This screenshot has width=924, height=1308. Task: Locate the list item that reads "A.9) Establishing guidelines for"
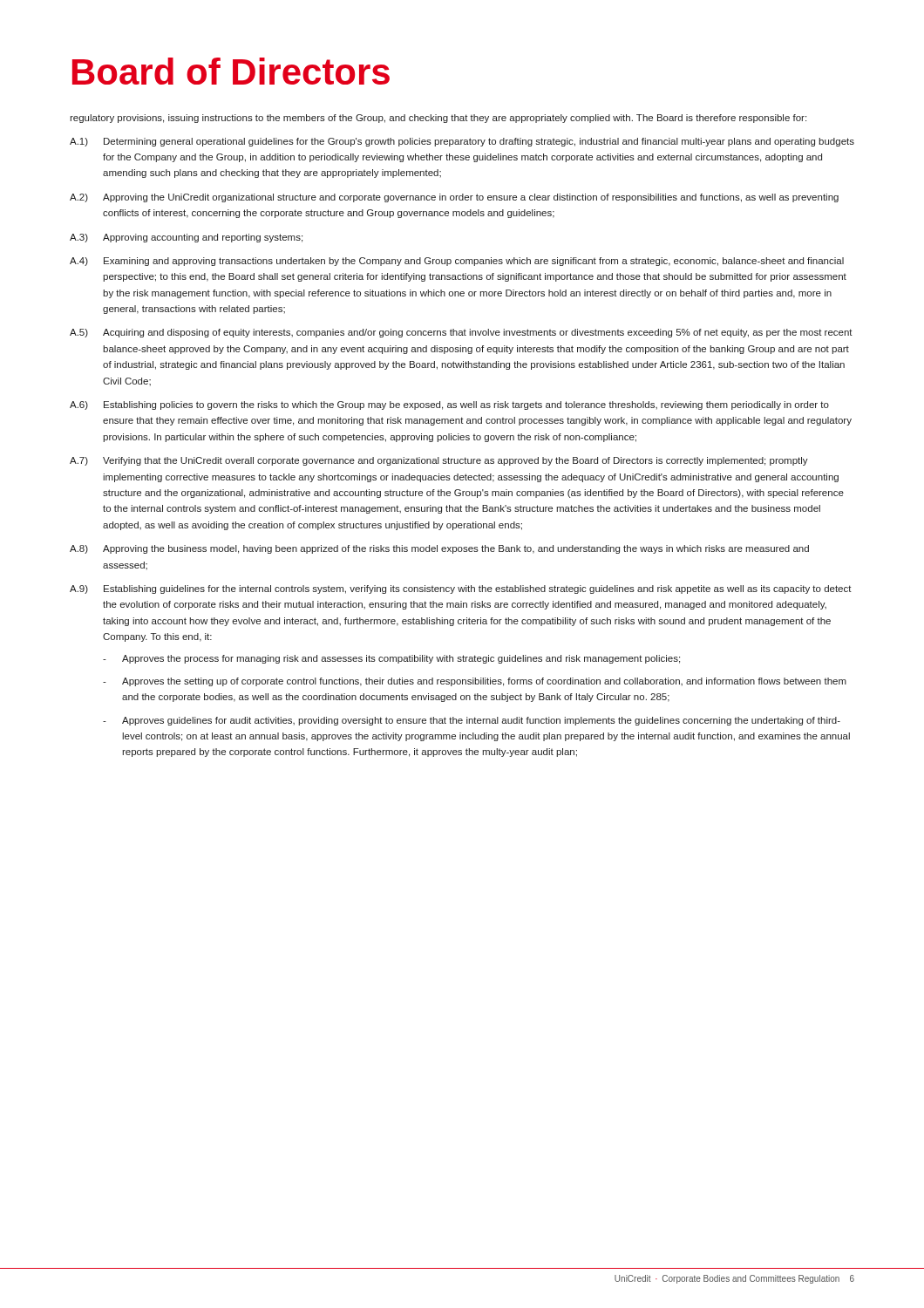coord(462,674)
